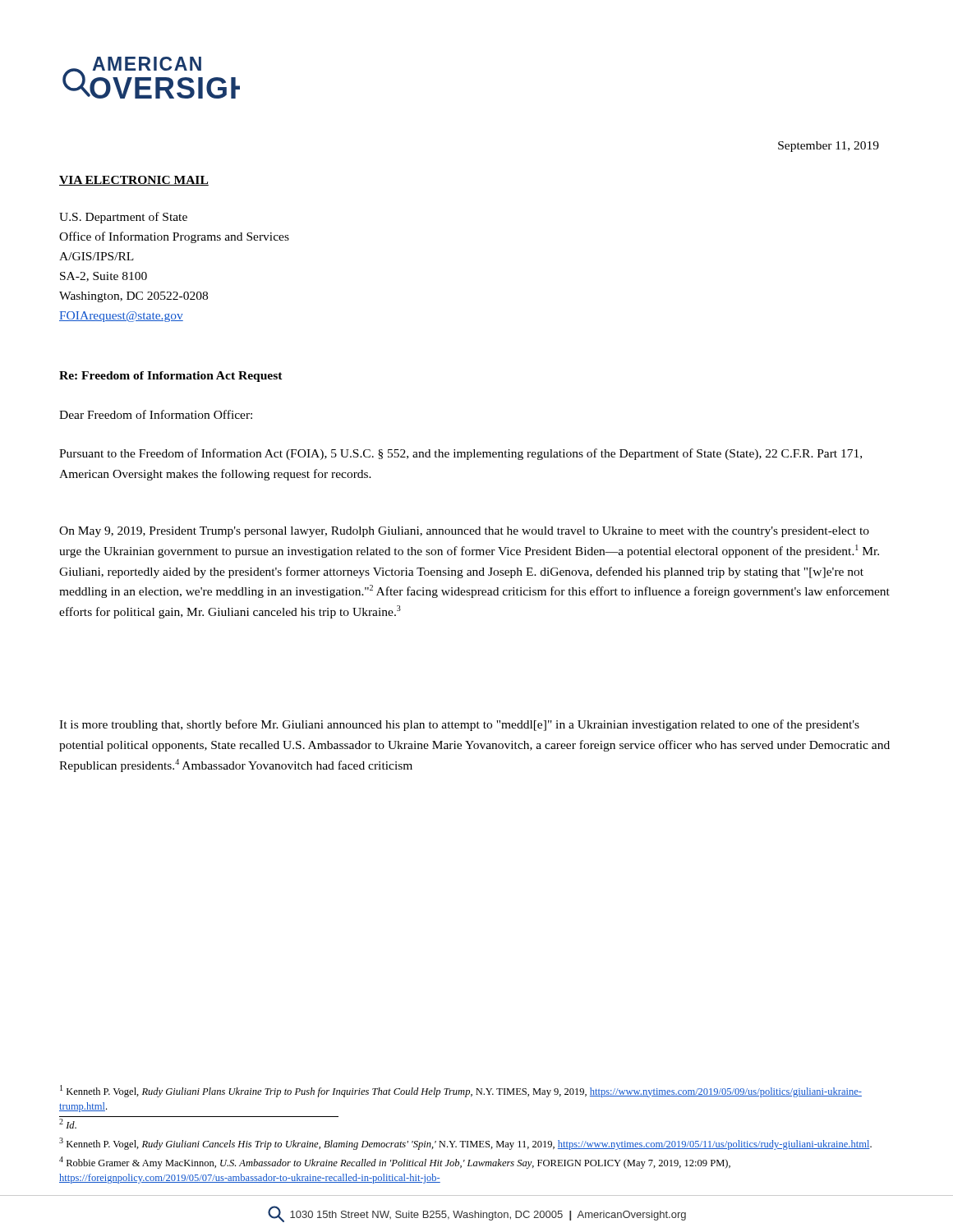The image size is (953, 1232).
Task: Locate the text "September 11, 2019"
Action: (x=828, y=145)
